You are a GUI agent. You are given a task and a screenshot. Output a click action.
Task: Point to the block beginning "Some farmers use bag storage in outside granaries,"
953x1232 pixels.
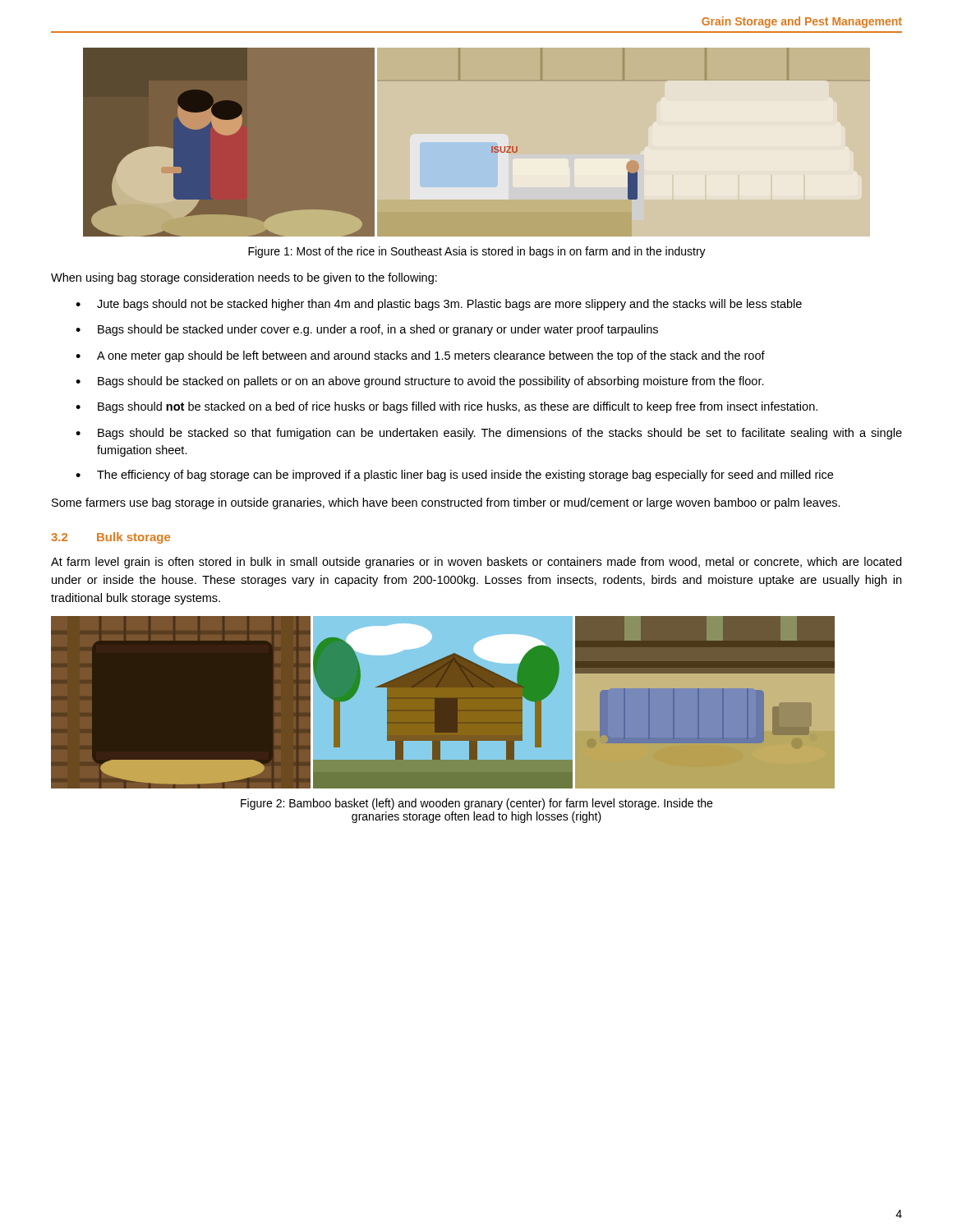tap(446, 502)
